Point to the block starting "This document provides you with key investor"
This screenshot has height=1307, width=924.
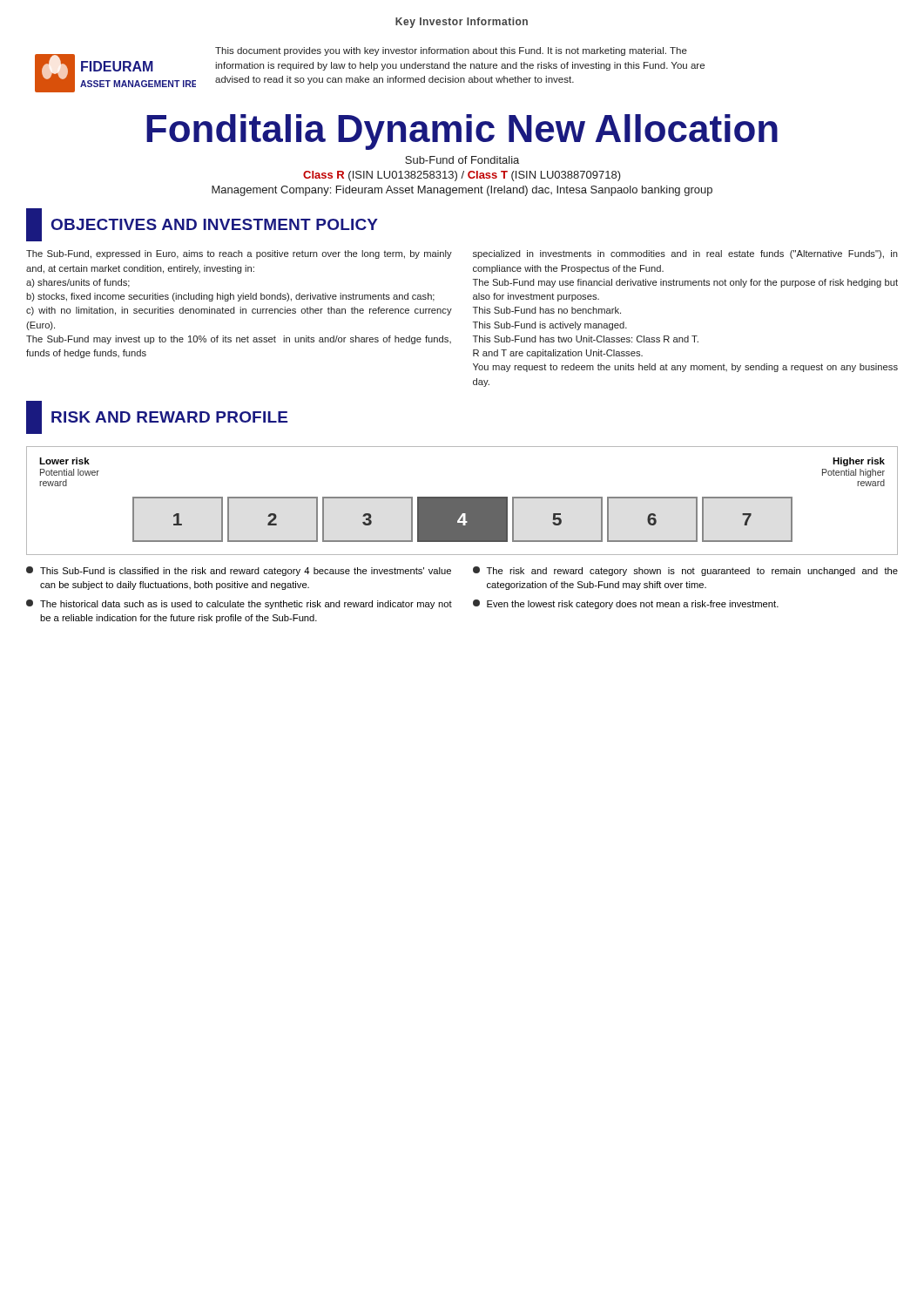click(460, 65)
